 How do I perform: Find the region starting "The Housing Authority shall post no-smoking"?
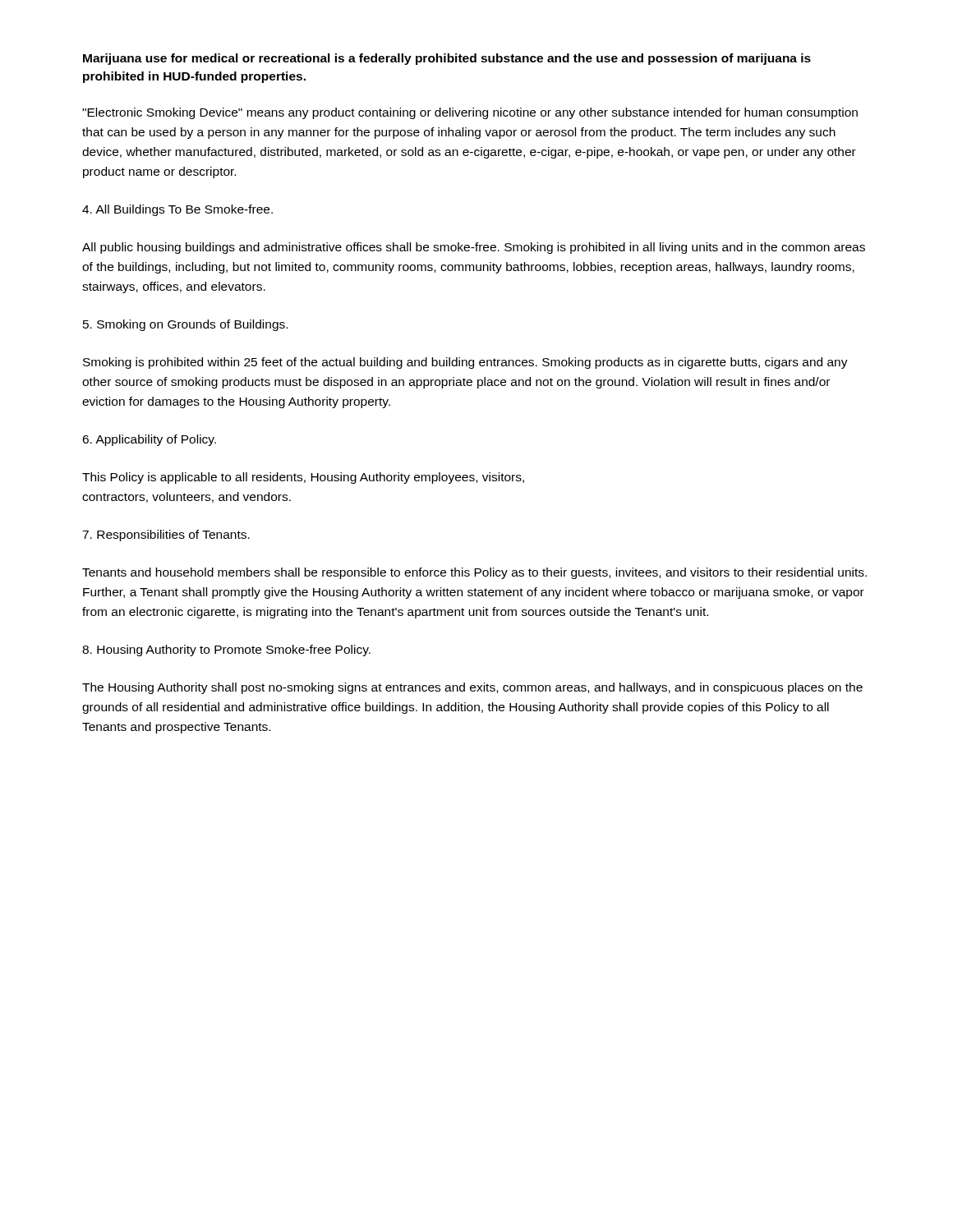(x=473, y=707)
